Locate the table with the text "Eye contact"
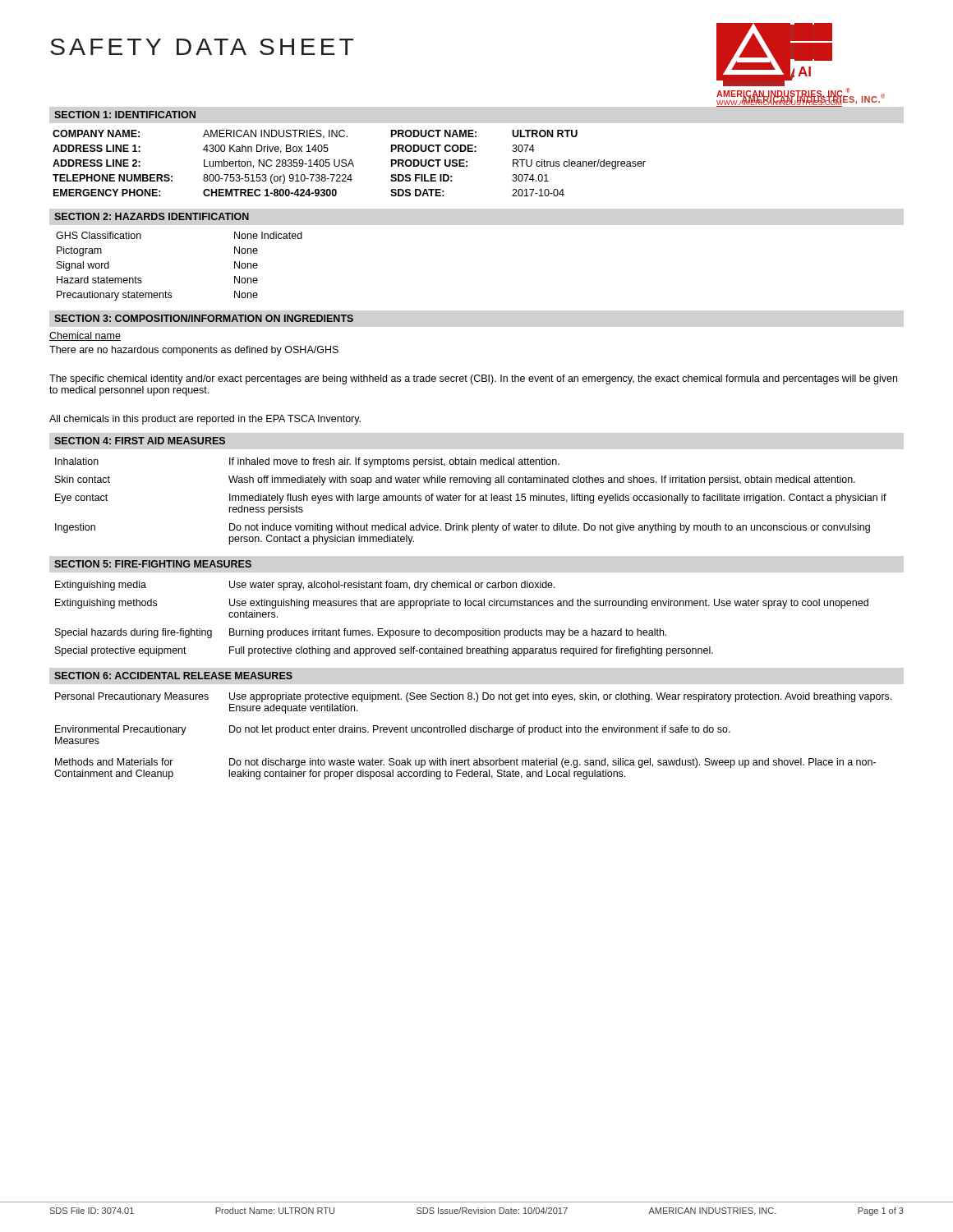Viewport: 953px width, 1232px height. click(x=476, y=500)
